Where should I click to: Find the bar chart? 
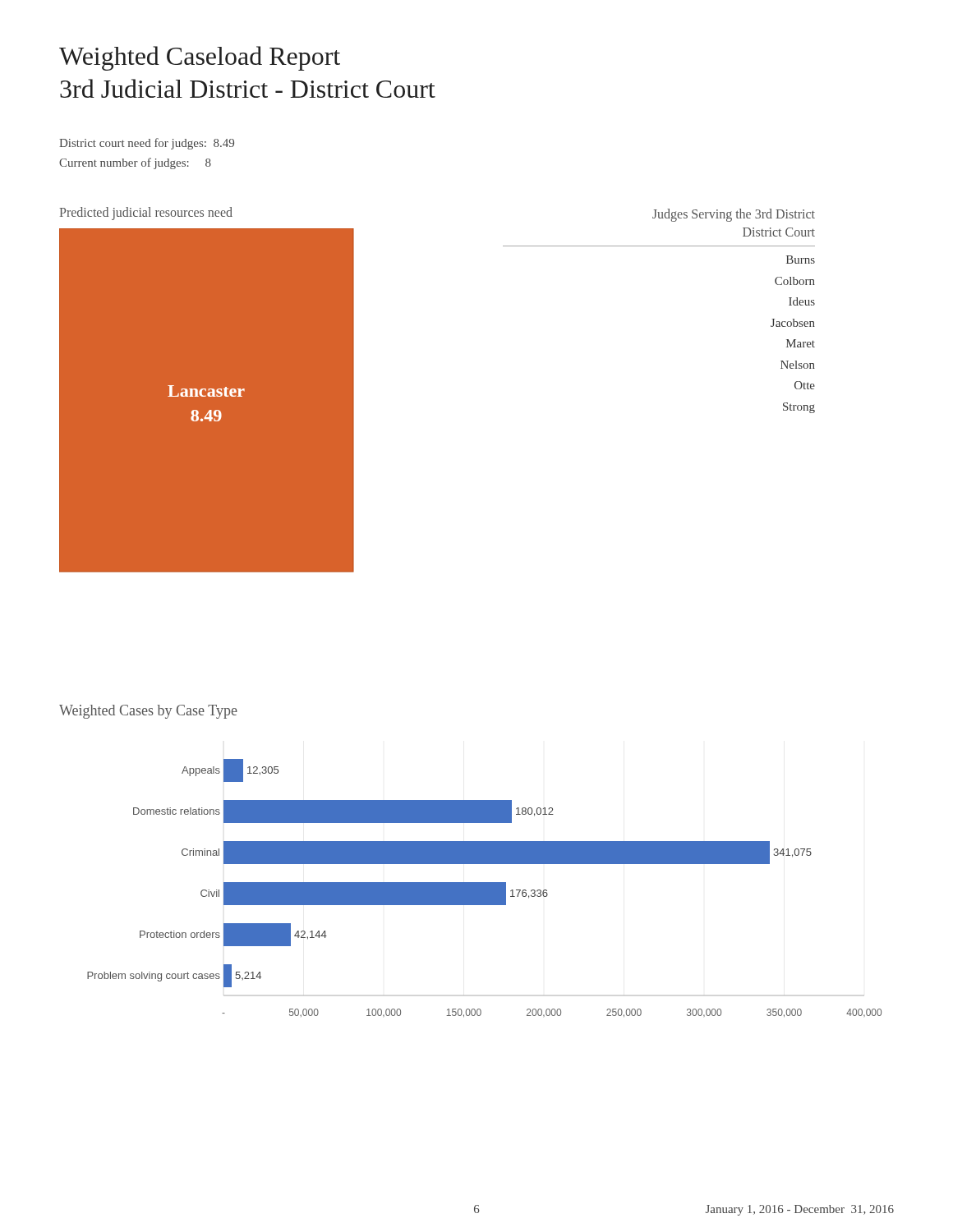pos(478,879)
